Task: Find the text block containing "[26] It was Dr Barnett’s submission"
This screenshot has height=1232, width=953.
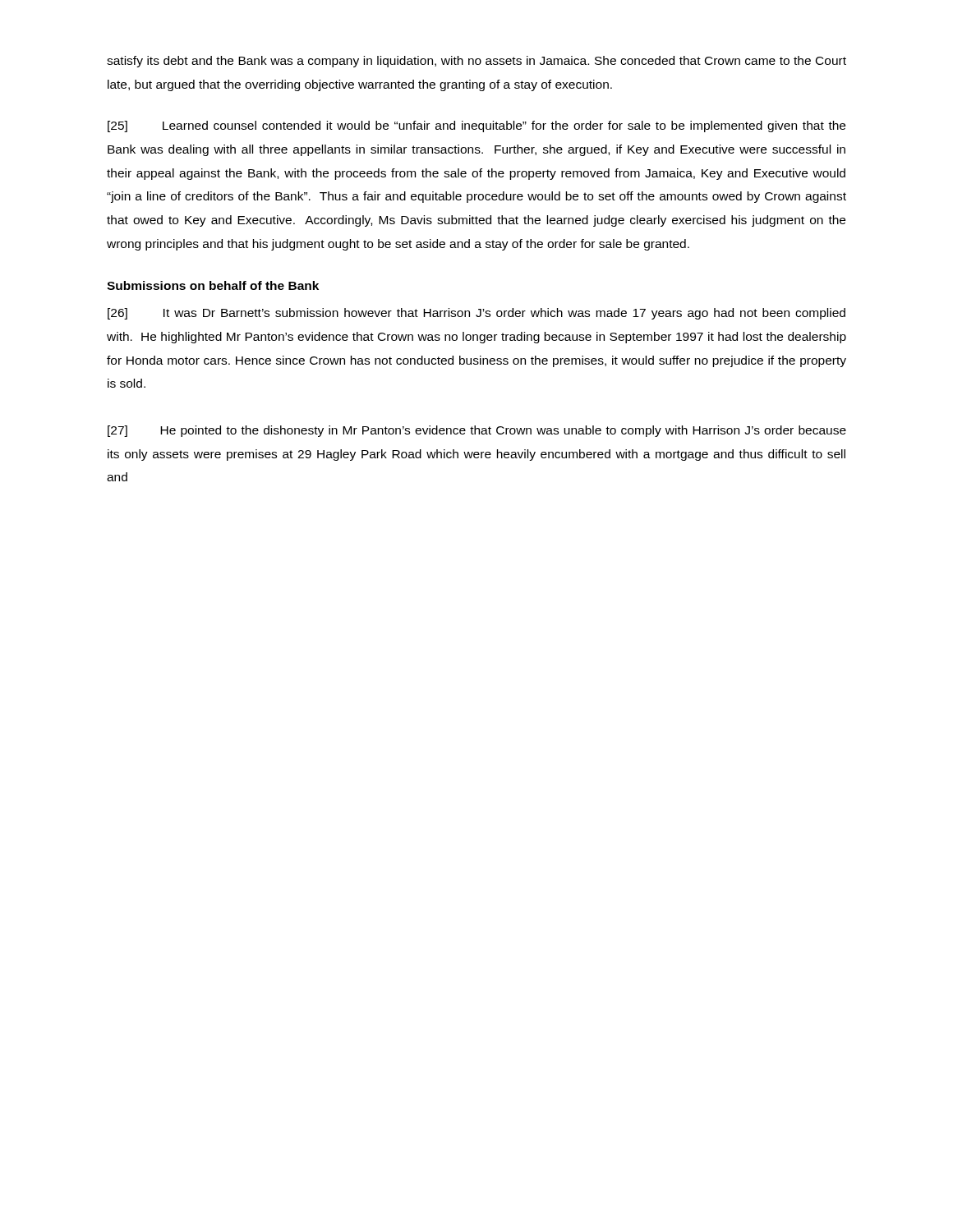Action: point(476,348)
